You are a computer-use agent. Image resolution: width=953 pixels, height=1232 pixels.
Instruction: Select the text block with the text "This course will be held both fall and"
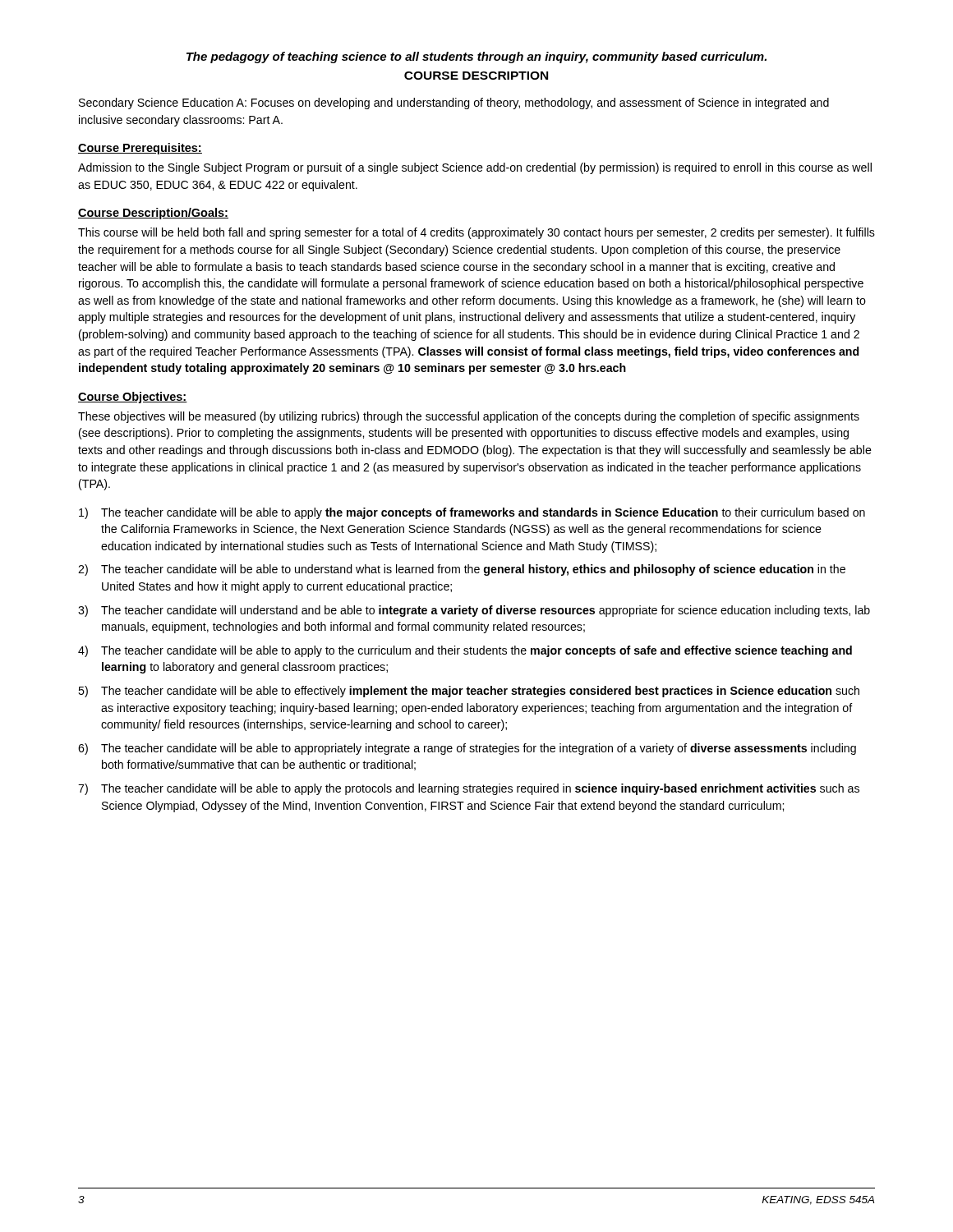click(x=476, y=300)
